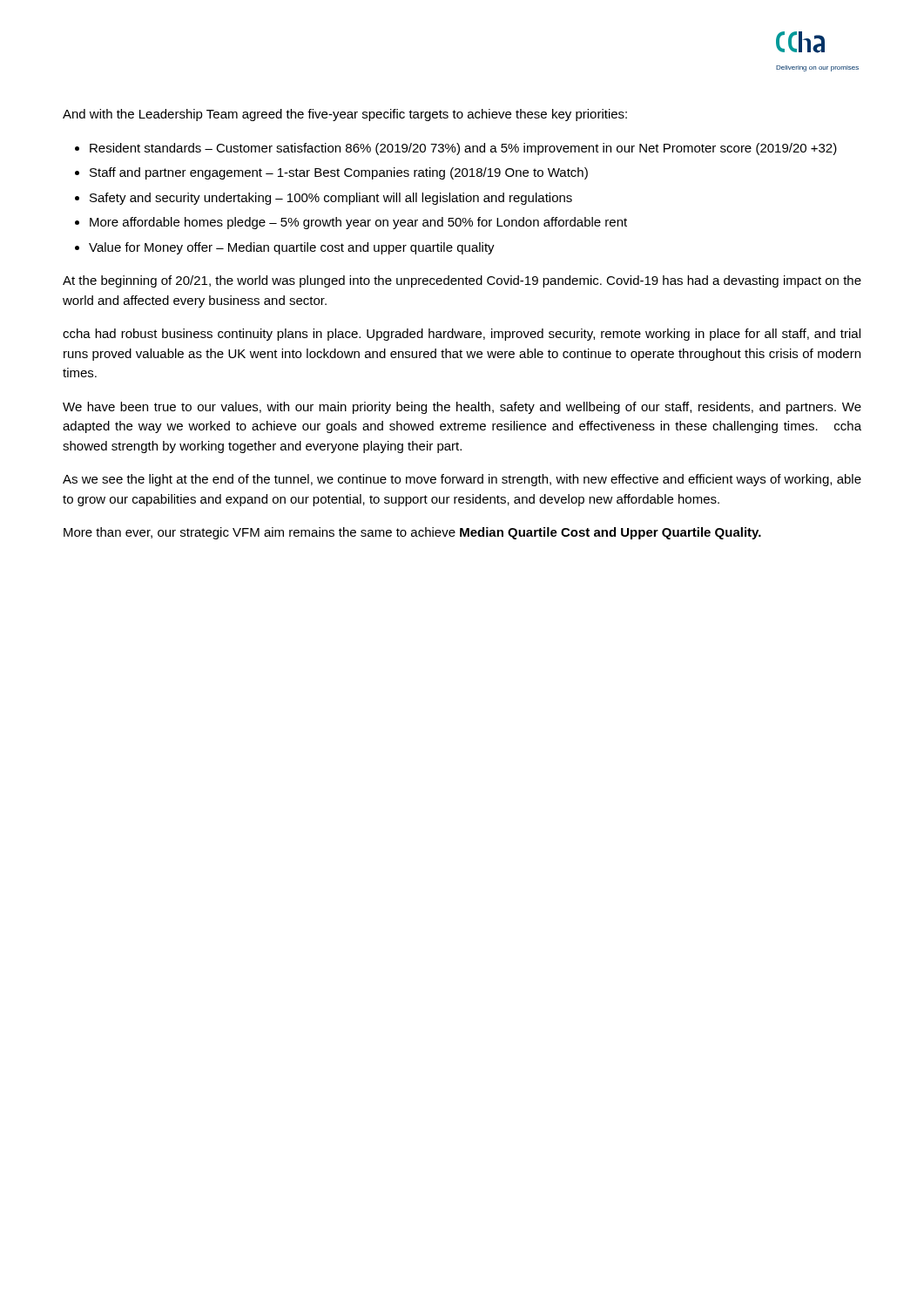924x1307 pixels.
Task: Locate the block of text that opens with "Safety and security undertaking – 100% compliant will"
Action: [331, 197]
